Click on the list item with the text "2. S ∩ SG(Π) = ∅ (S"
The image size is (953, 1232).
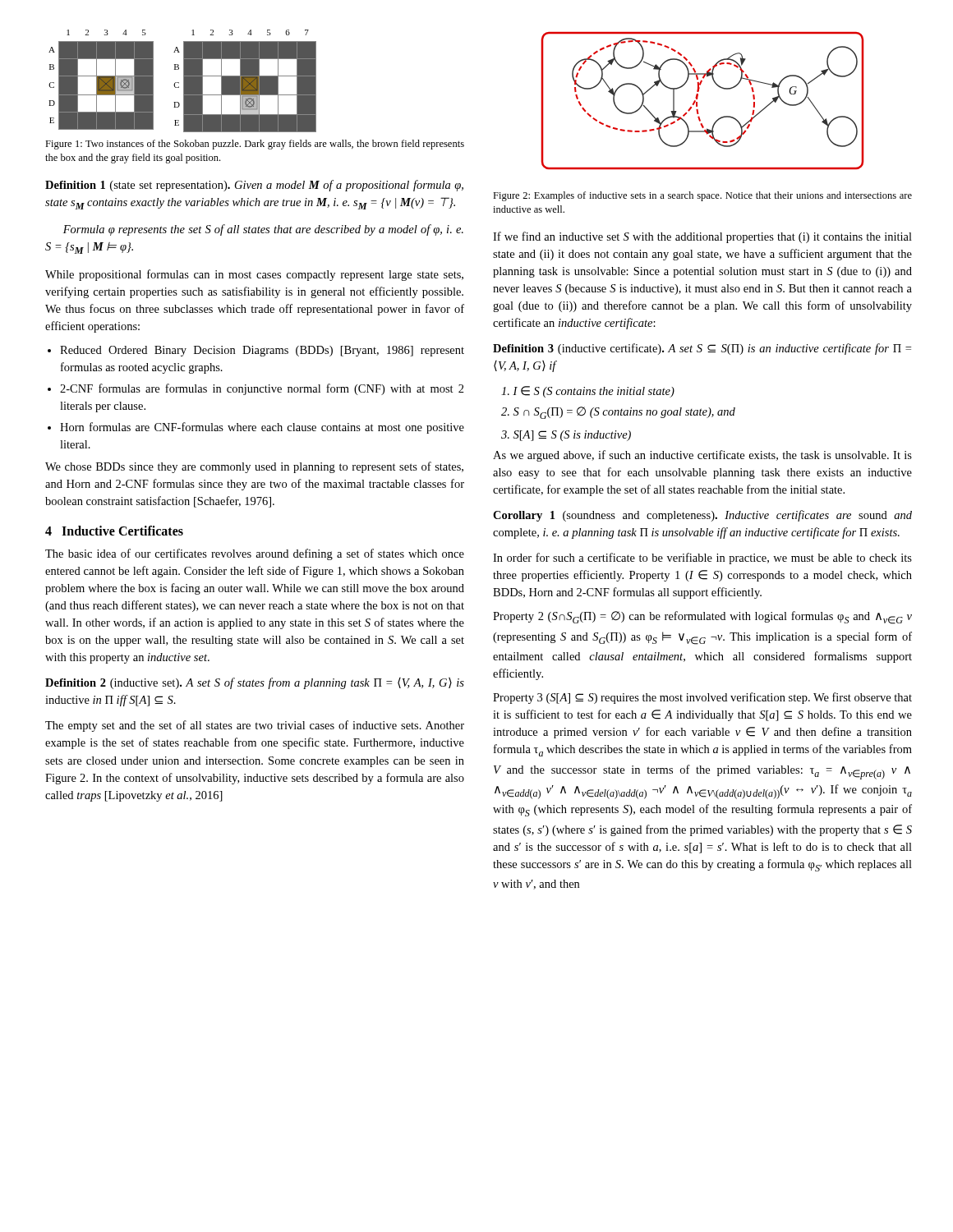(618, 413)
